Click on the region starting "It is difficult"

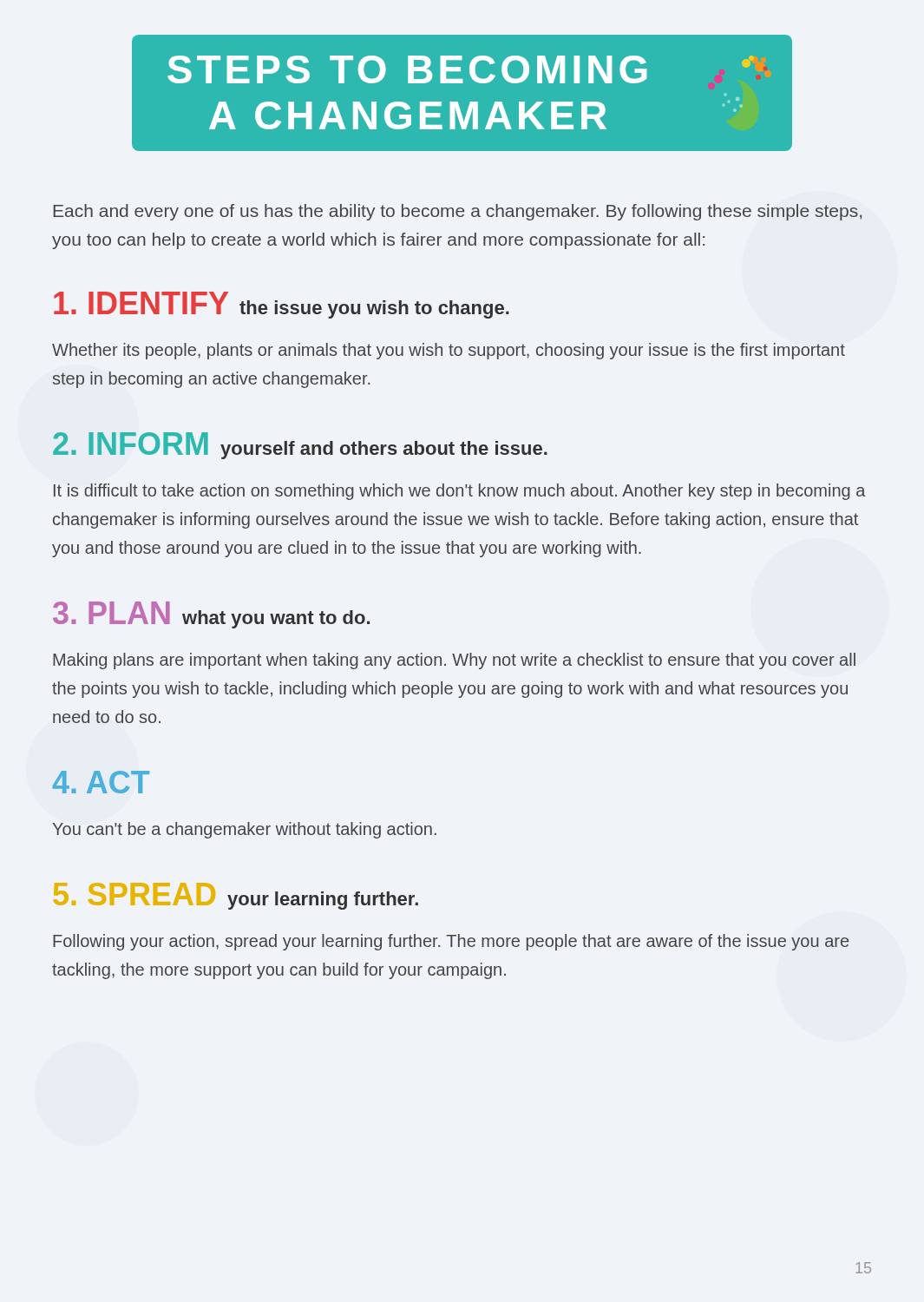click(459, 519)
